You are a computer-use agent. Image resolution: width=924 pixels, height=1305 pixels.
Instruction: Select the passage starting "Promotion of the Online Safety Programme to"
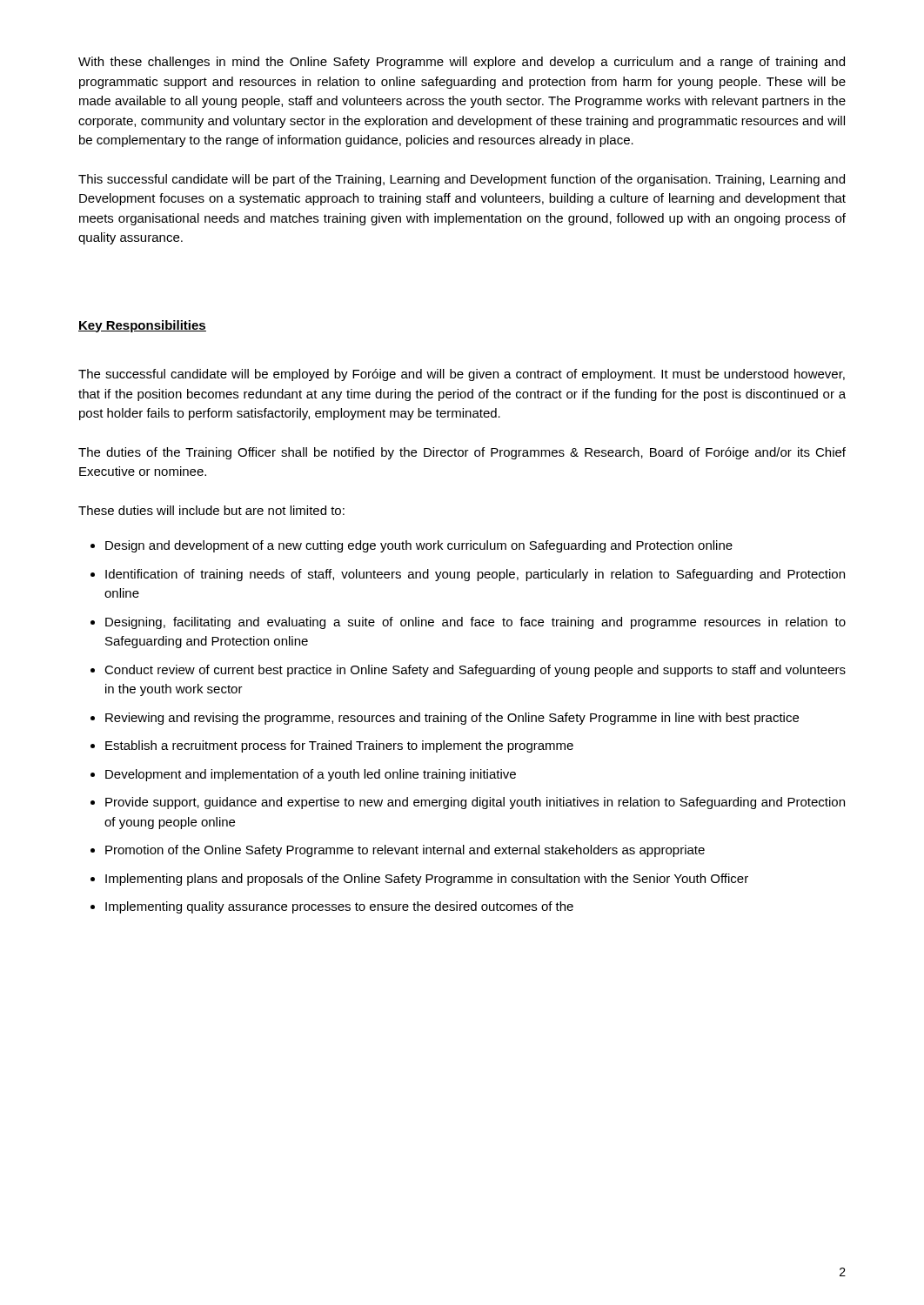[405, 850]
